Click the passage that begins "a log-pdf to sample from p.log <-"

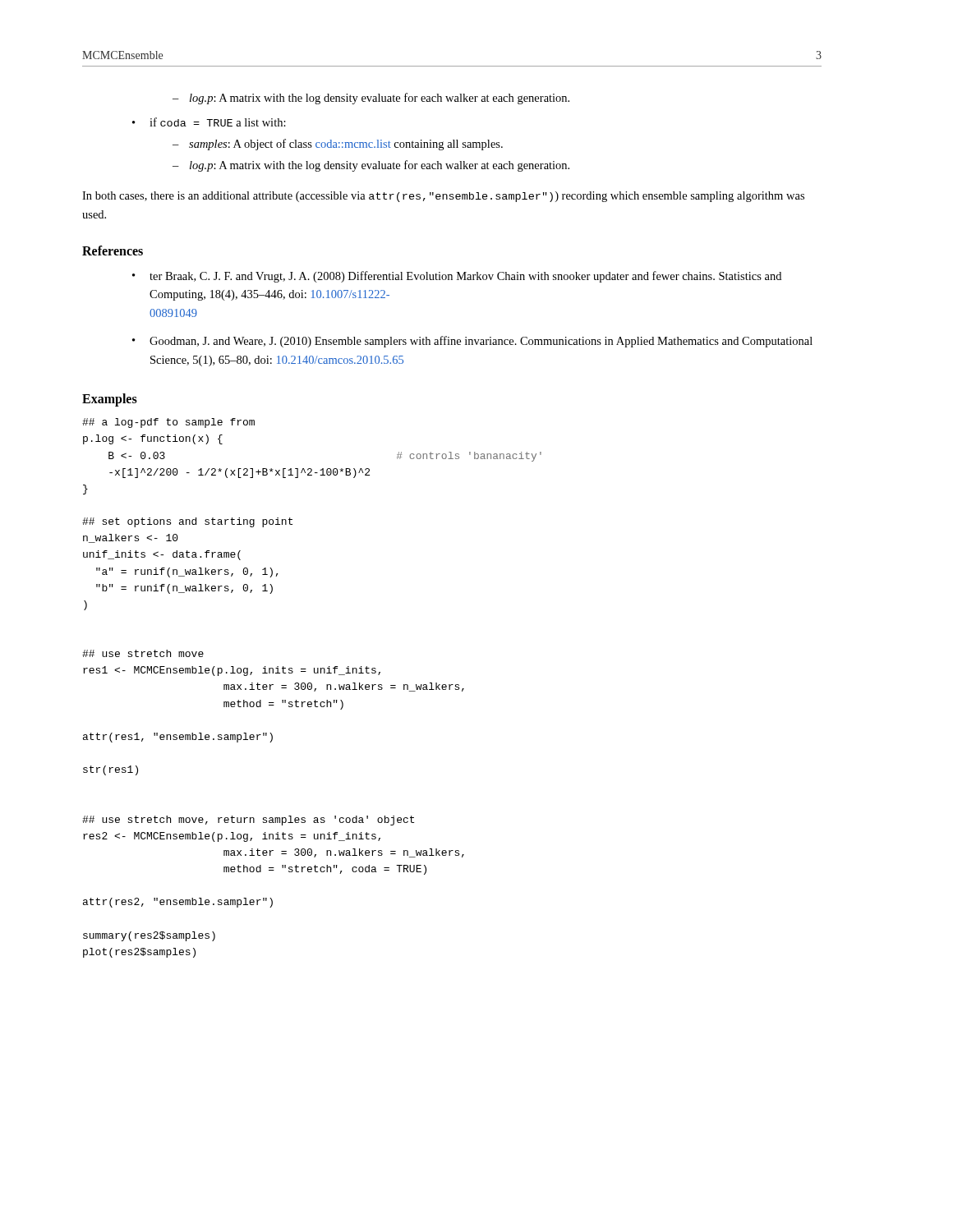point(452,688)
